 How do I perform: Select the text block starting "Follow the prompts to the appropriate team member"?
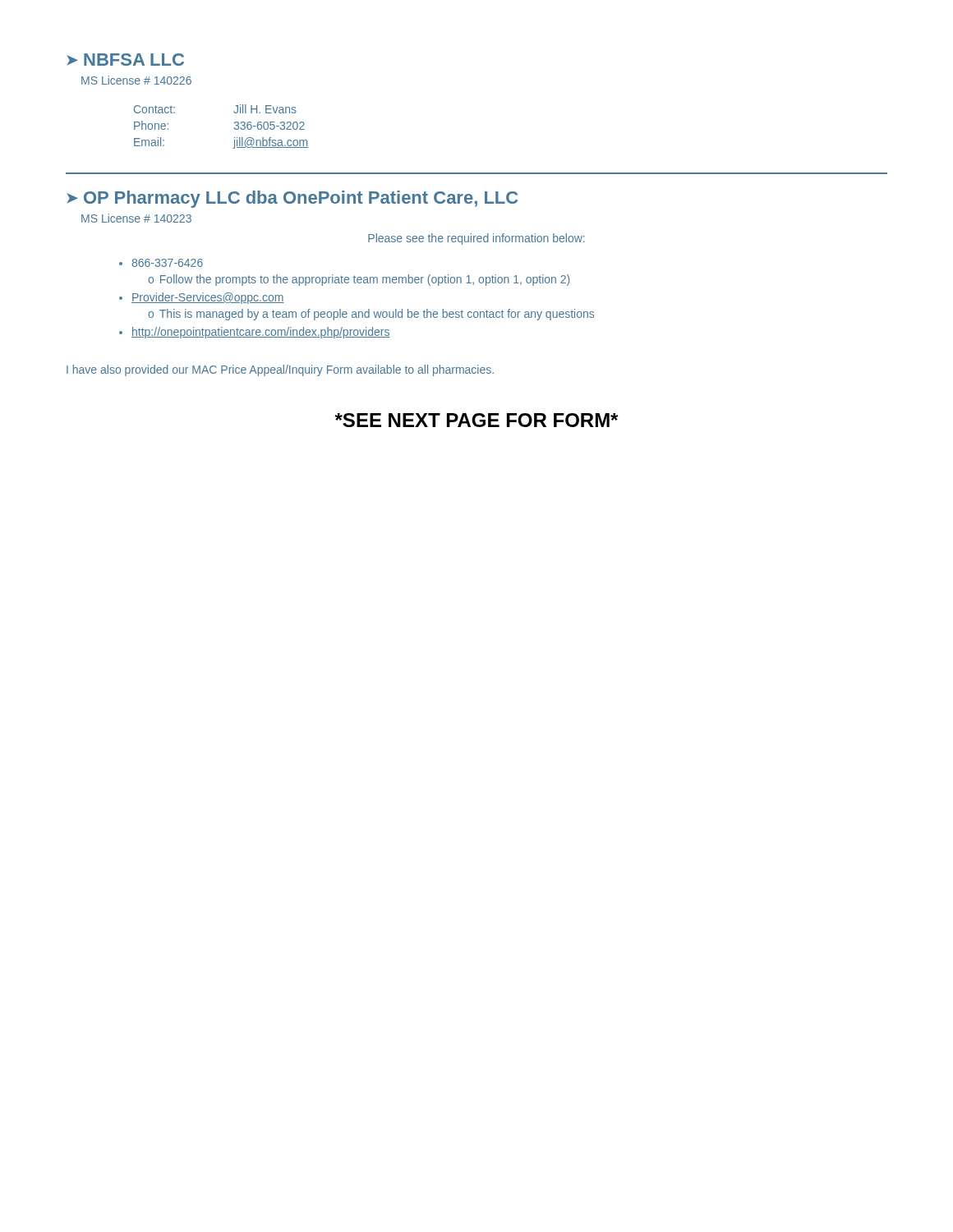tap(365, 279)
